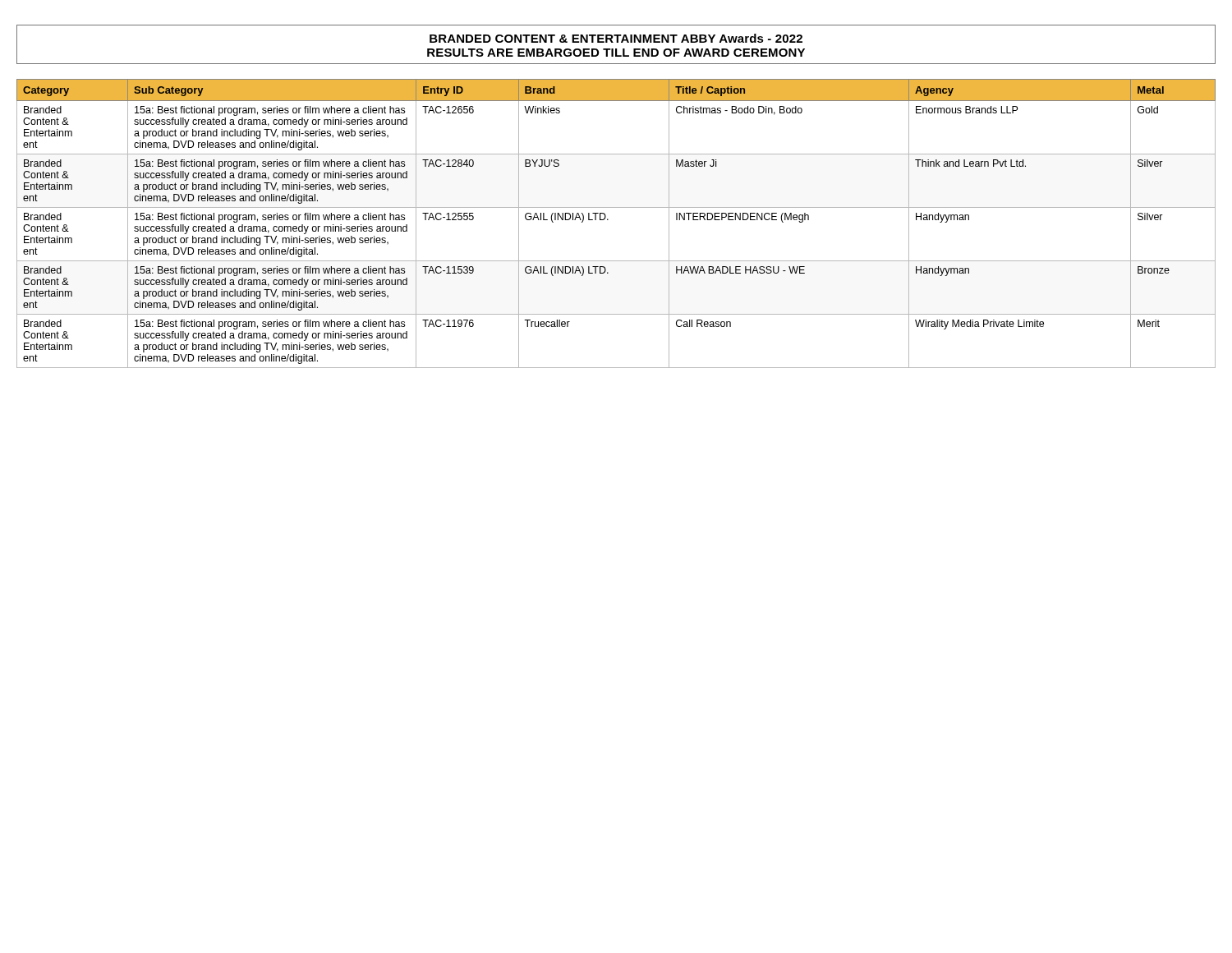Screen dimensions: 953x1232
Task: Find the title with the text "BRANDED CONTENT & ENTERTAINMENT"
Action: pos(616,45)
